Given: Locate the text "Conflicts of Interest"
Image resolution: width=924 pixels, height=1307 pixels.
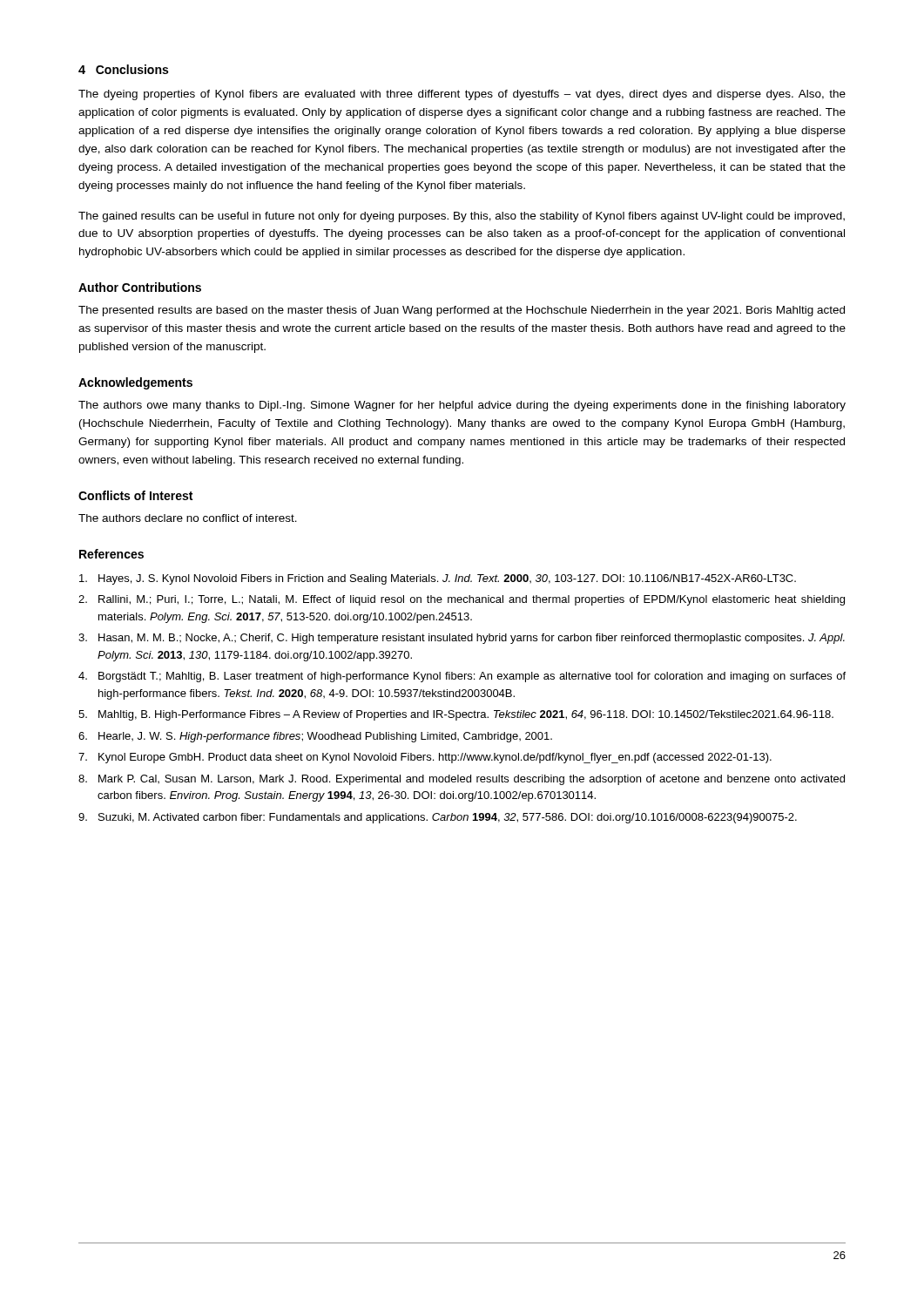Looking at the screenshot, I should pyautogui.click(x=136, y=496).
